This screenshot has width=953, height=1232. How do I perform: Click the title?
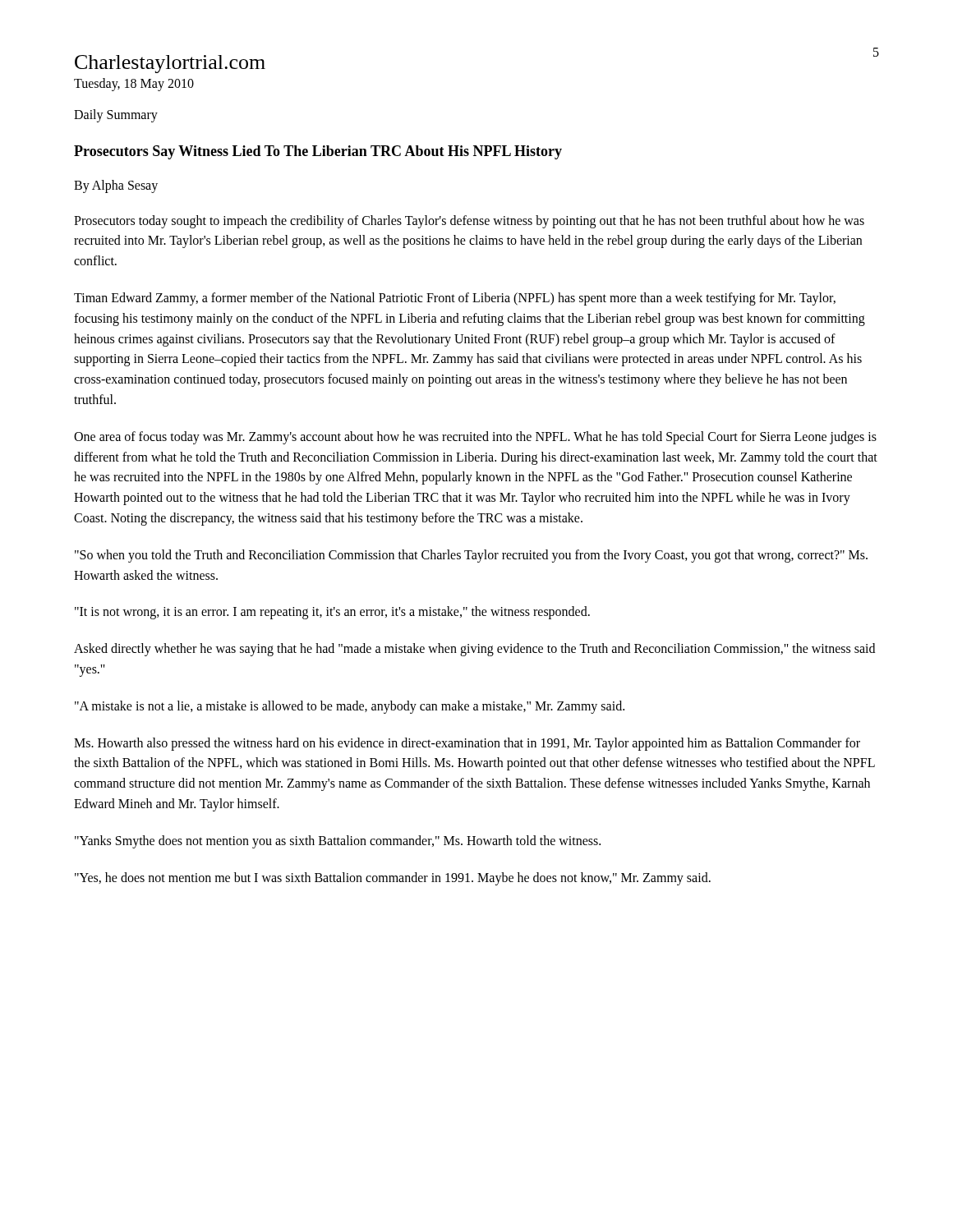click(x=170, y=62)
